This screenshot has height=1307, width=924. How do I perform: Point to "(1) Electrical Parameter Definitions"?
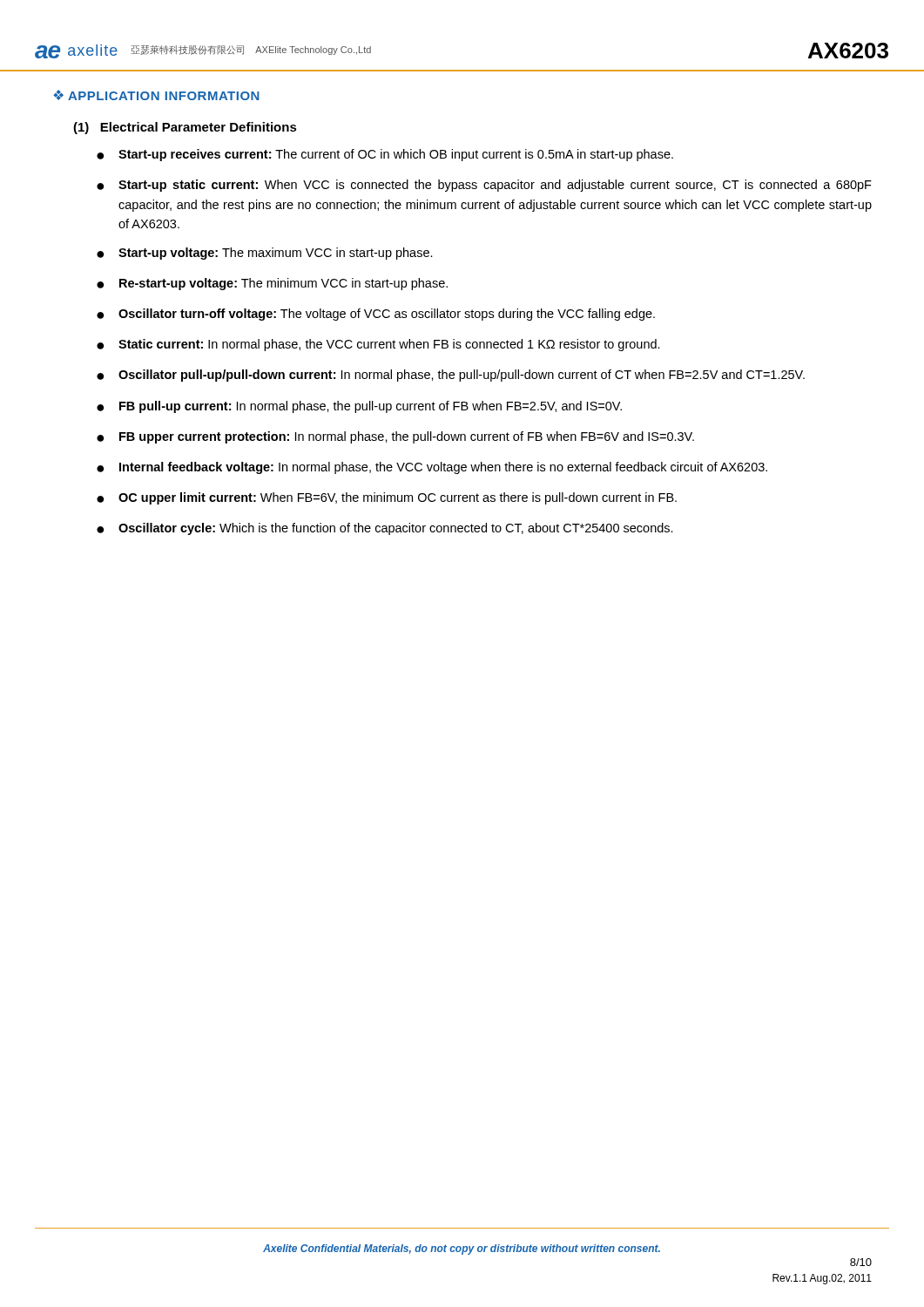(185, 127)
